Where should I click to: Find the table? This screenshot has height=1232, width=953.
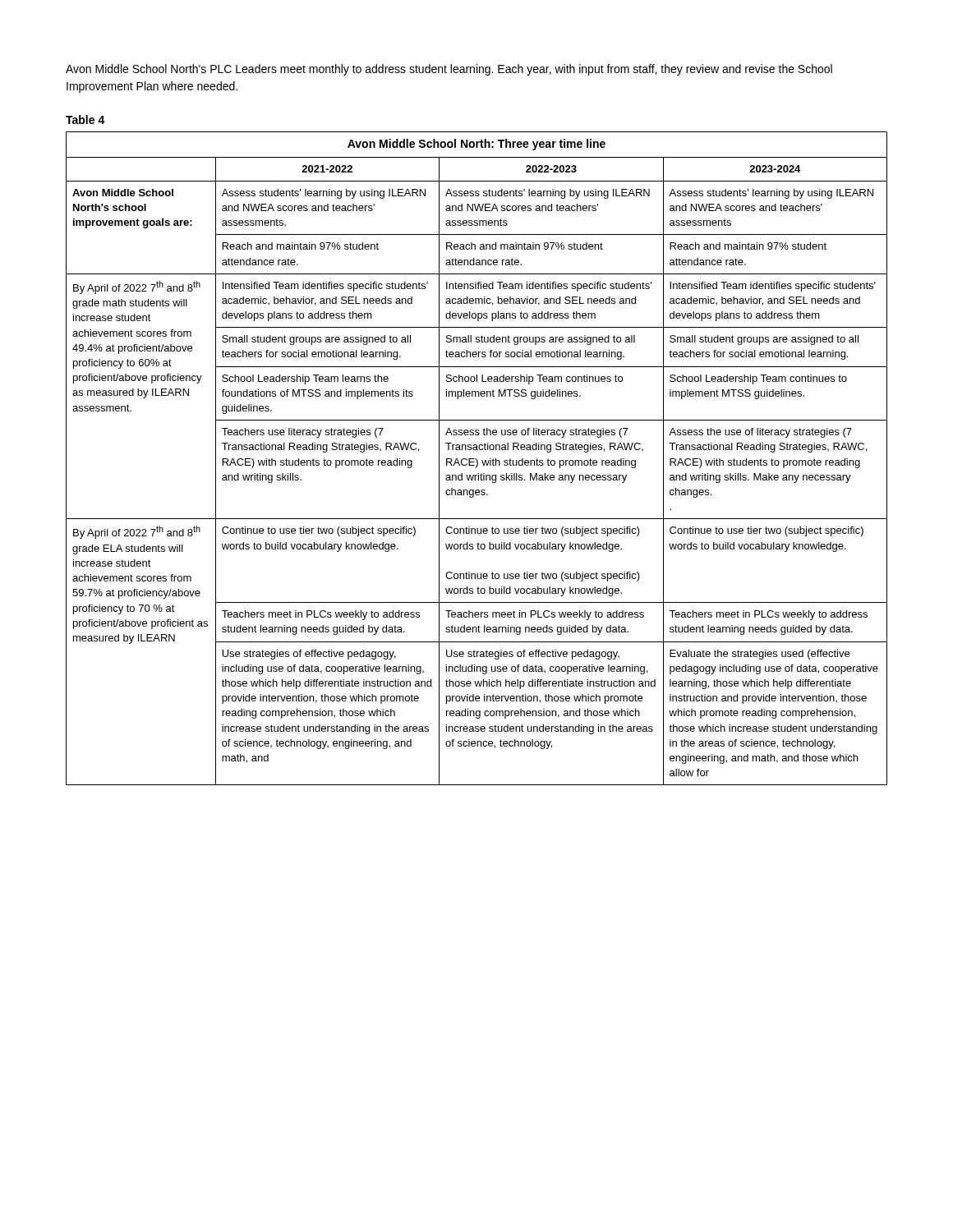pos(476,458)
